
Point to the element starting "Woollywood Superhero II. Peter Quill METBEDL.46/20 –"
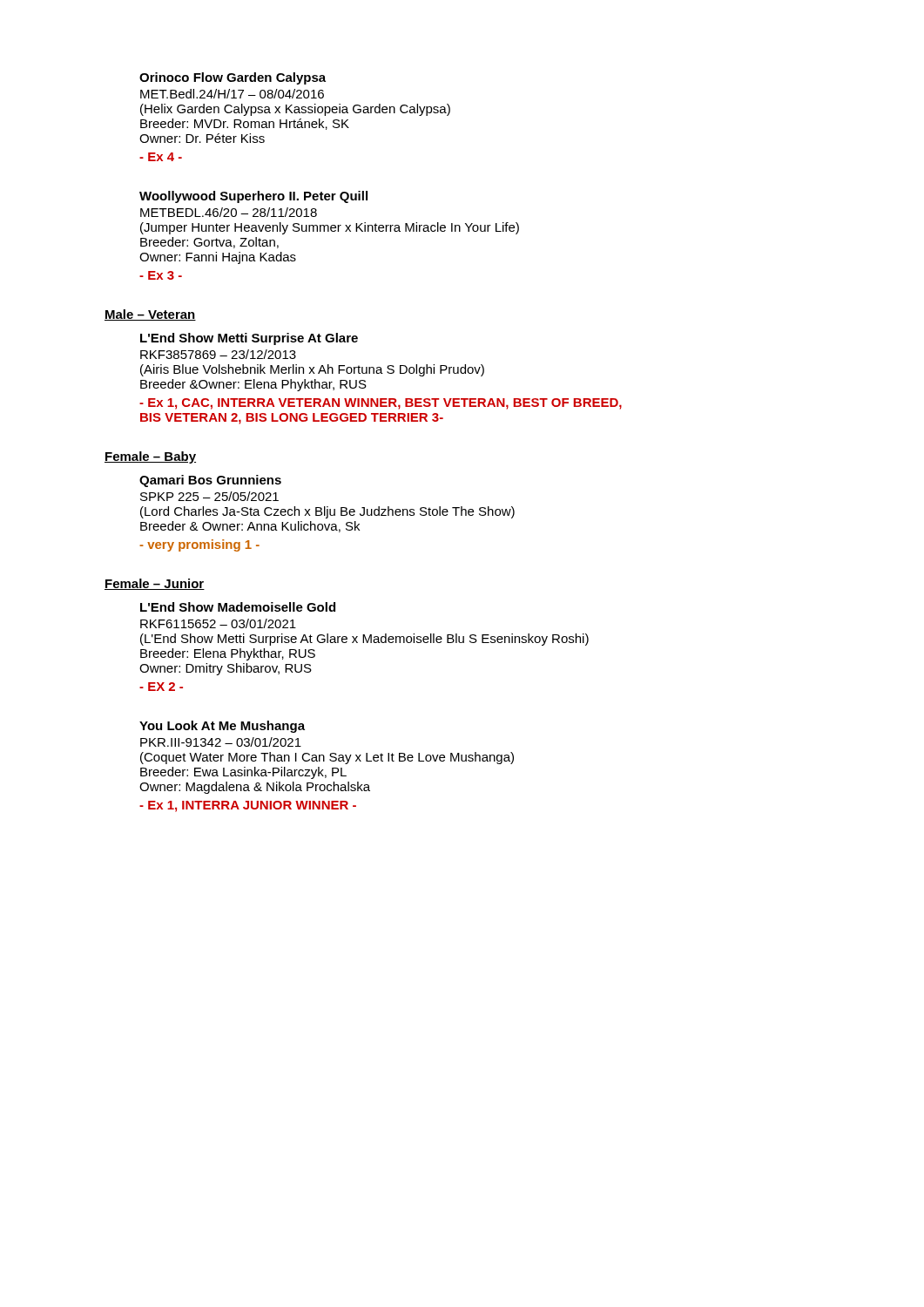coord(497,235)
